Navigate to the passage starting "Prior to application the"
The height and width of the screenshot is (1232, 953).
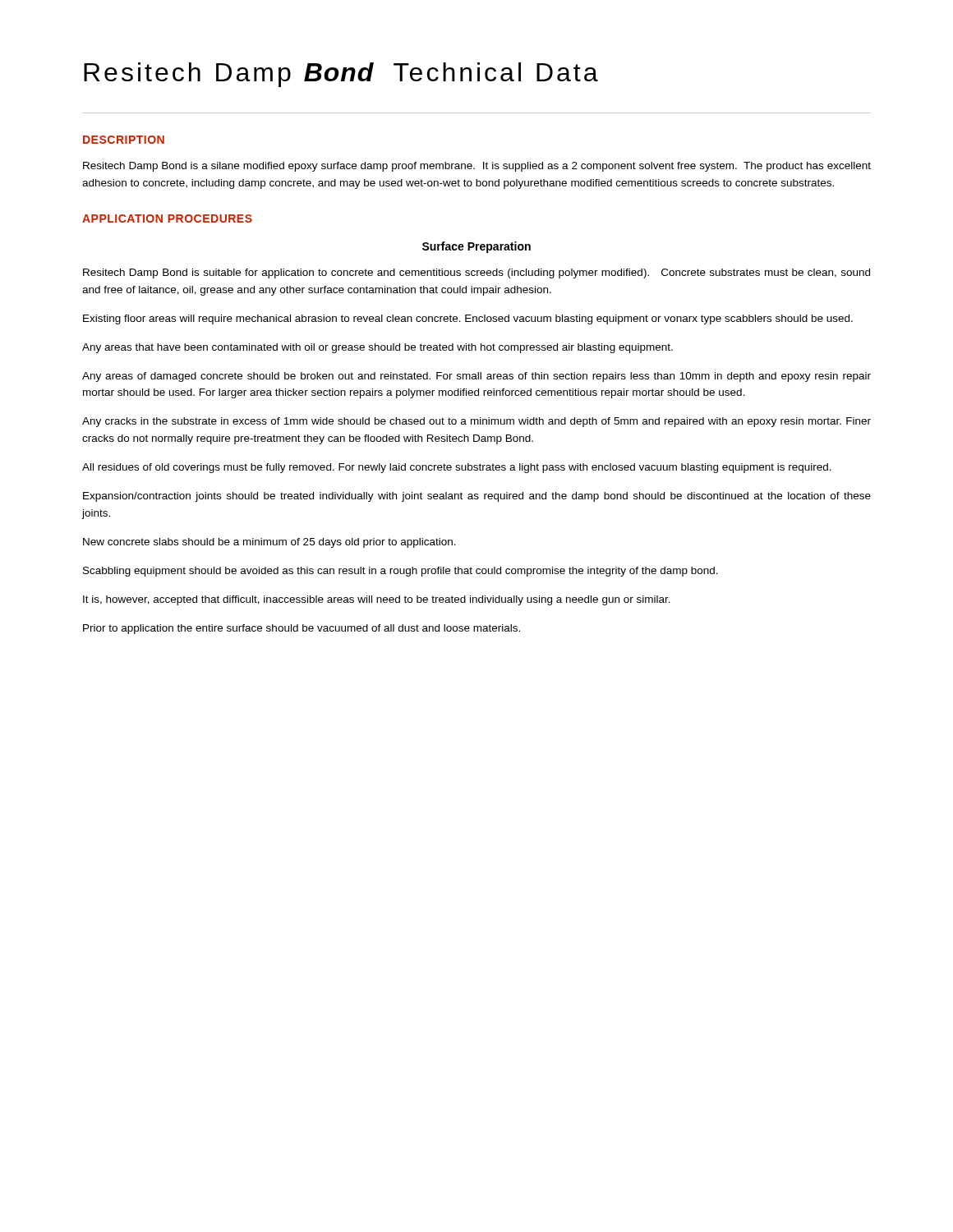coord(476,629)
